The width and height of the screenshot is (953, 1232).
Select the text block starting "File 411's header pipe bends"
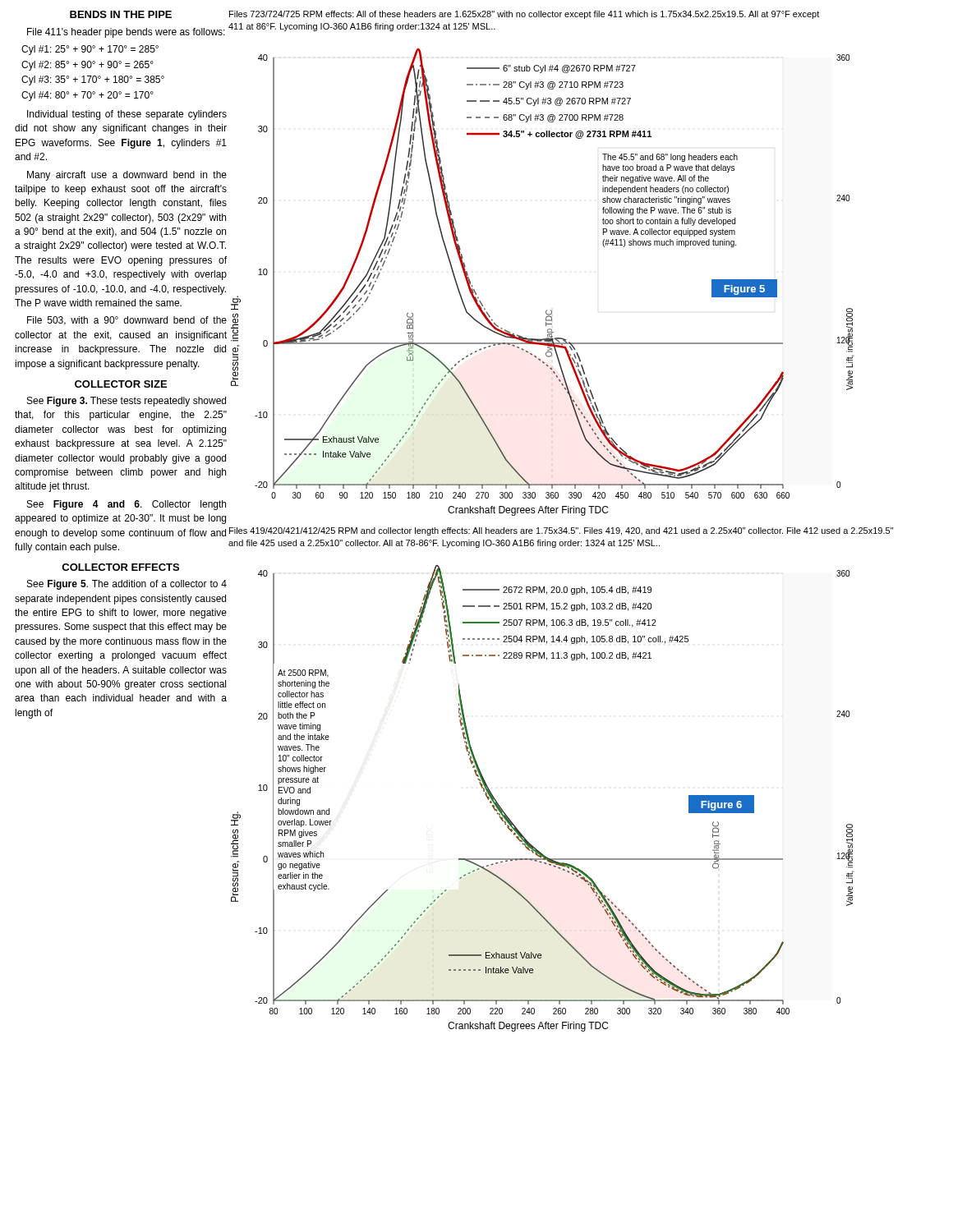coord(121,198)
